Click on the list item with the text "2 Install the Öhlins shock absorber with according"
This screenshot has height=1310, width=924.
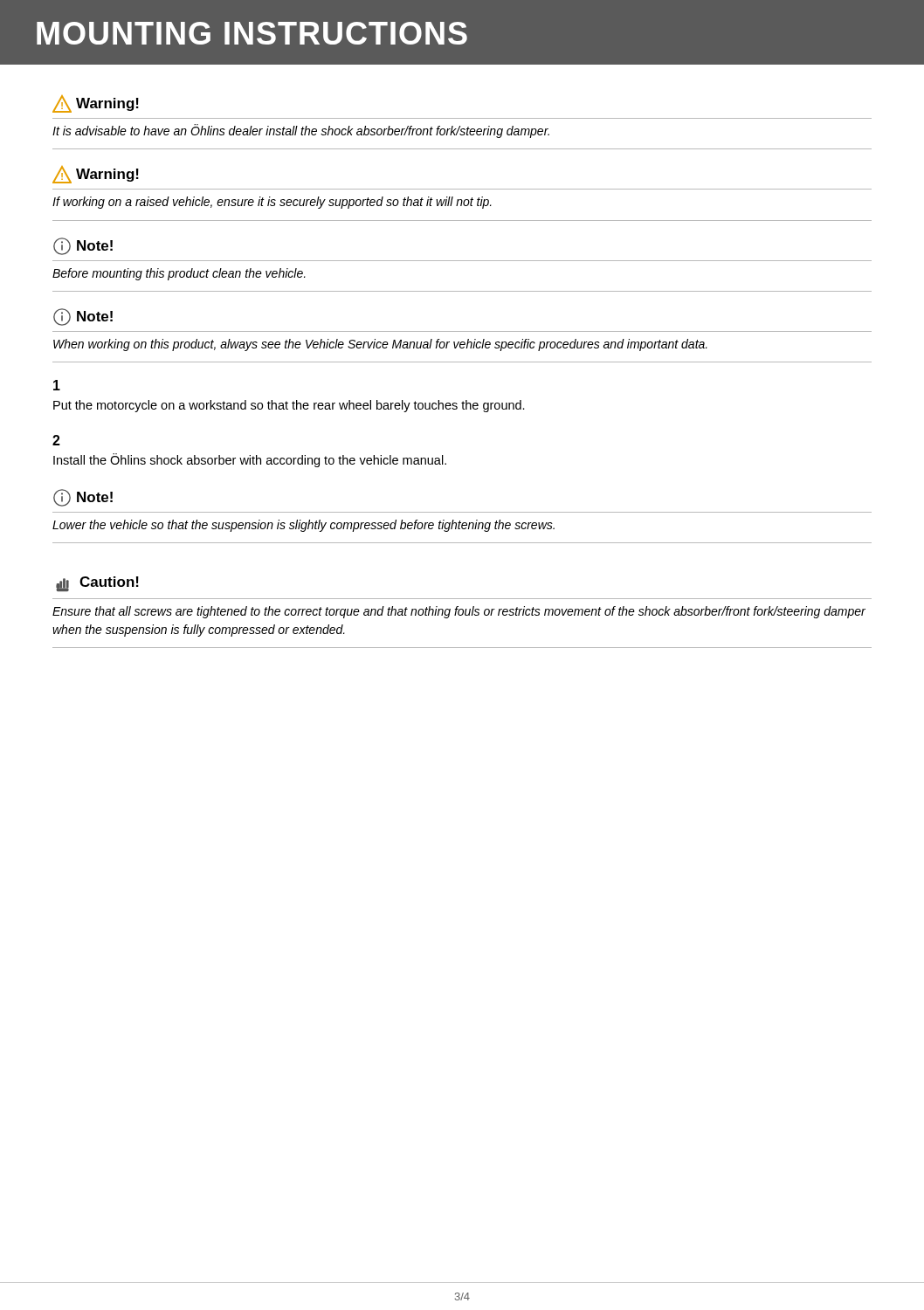coord(56,440)
